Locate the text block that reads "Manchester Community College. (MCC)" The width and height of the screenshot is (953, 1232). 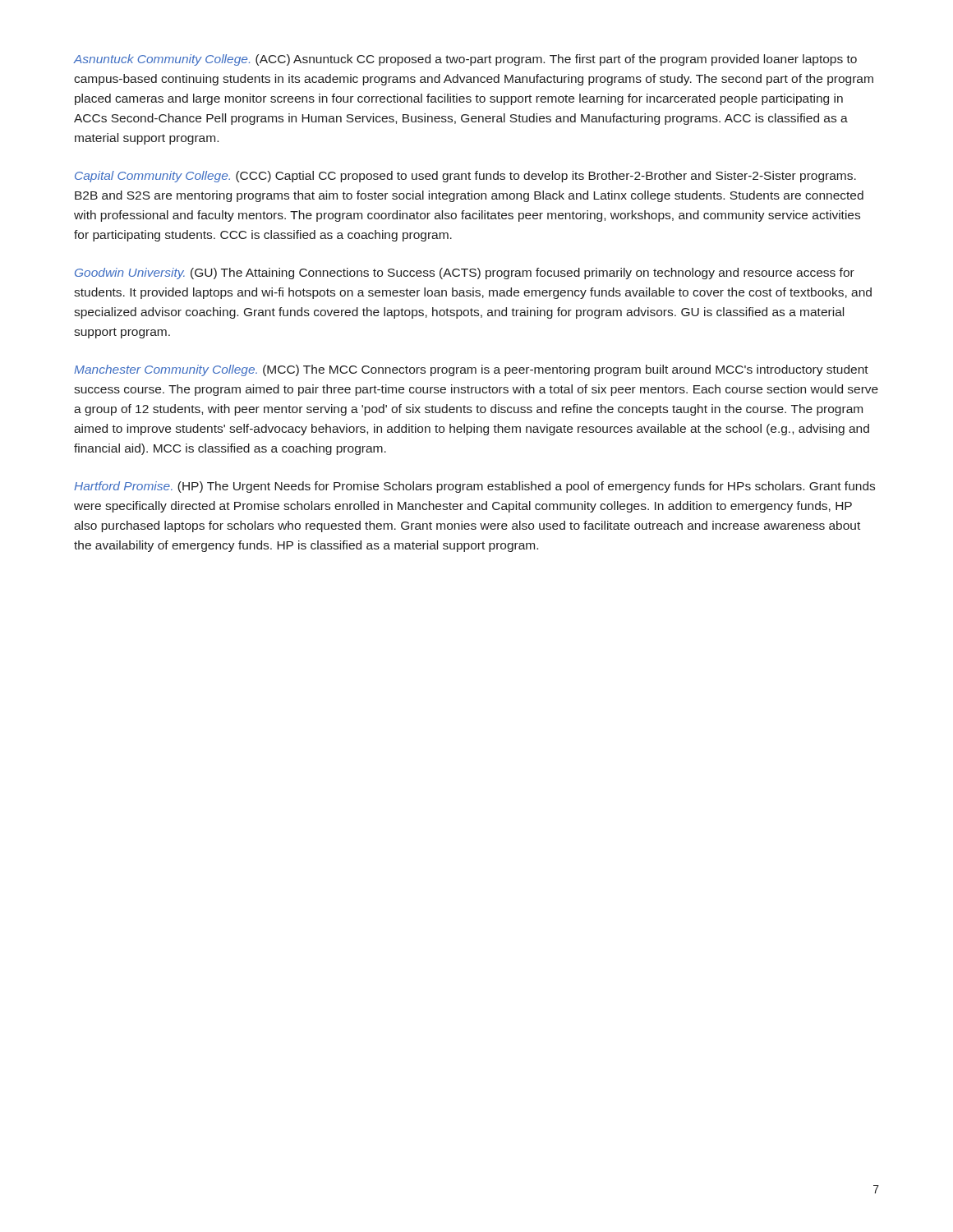click(476, 409)
